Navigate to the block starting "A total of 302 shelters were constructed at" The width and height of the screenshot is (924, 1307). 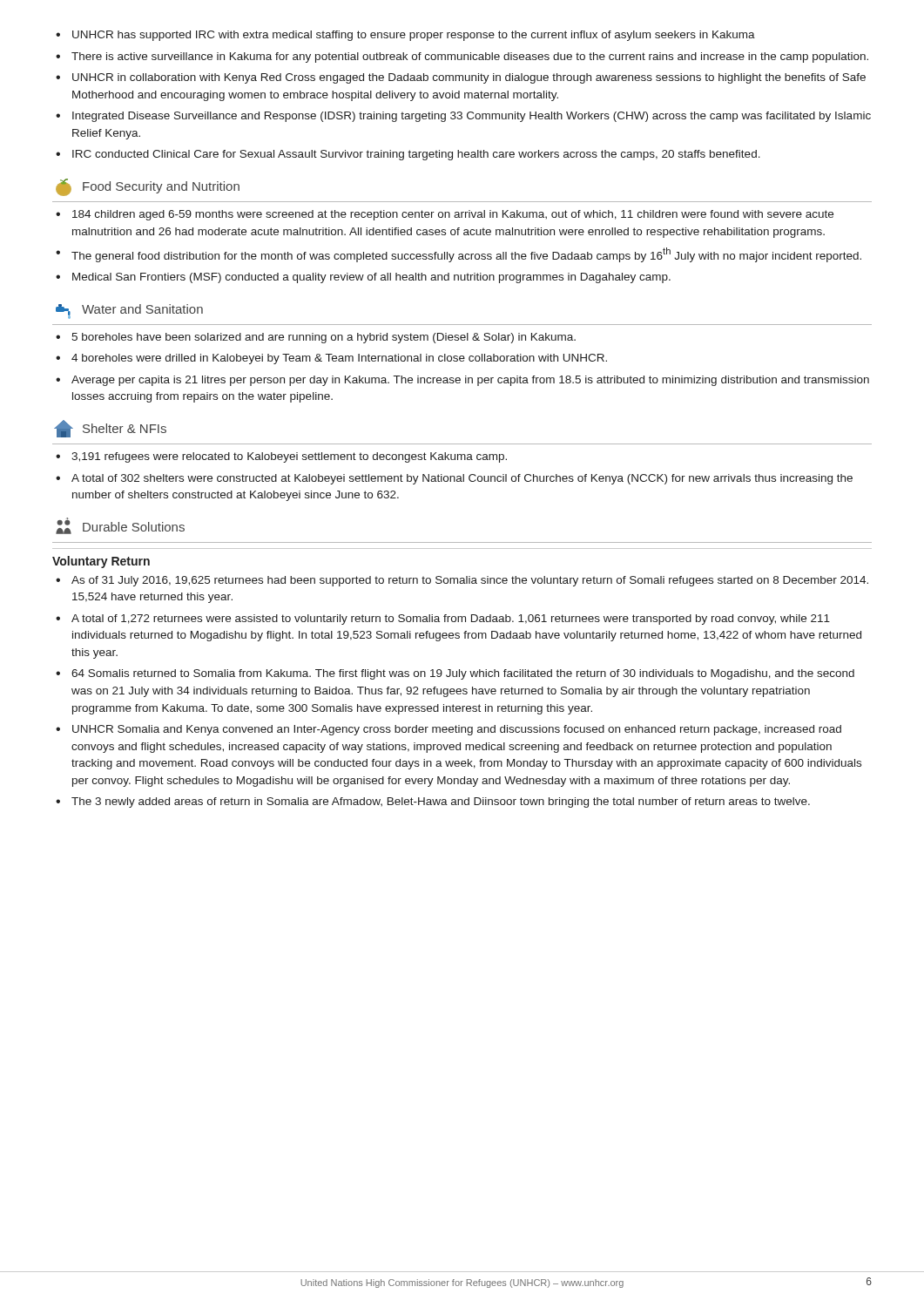pyautogui.click(x=462, y=486)
